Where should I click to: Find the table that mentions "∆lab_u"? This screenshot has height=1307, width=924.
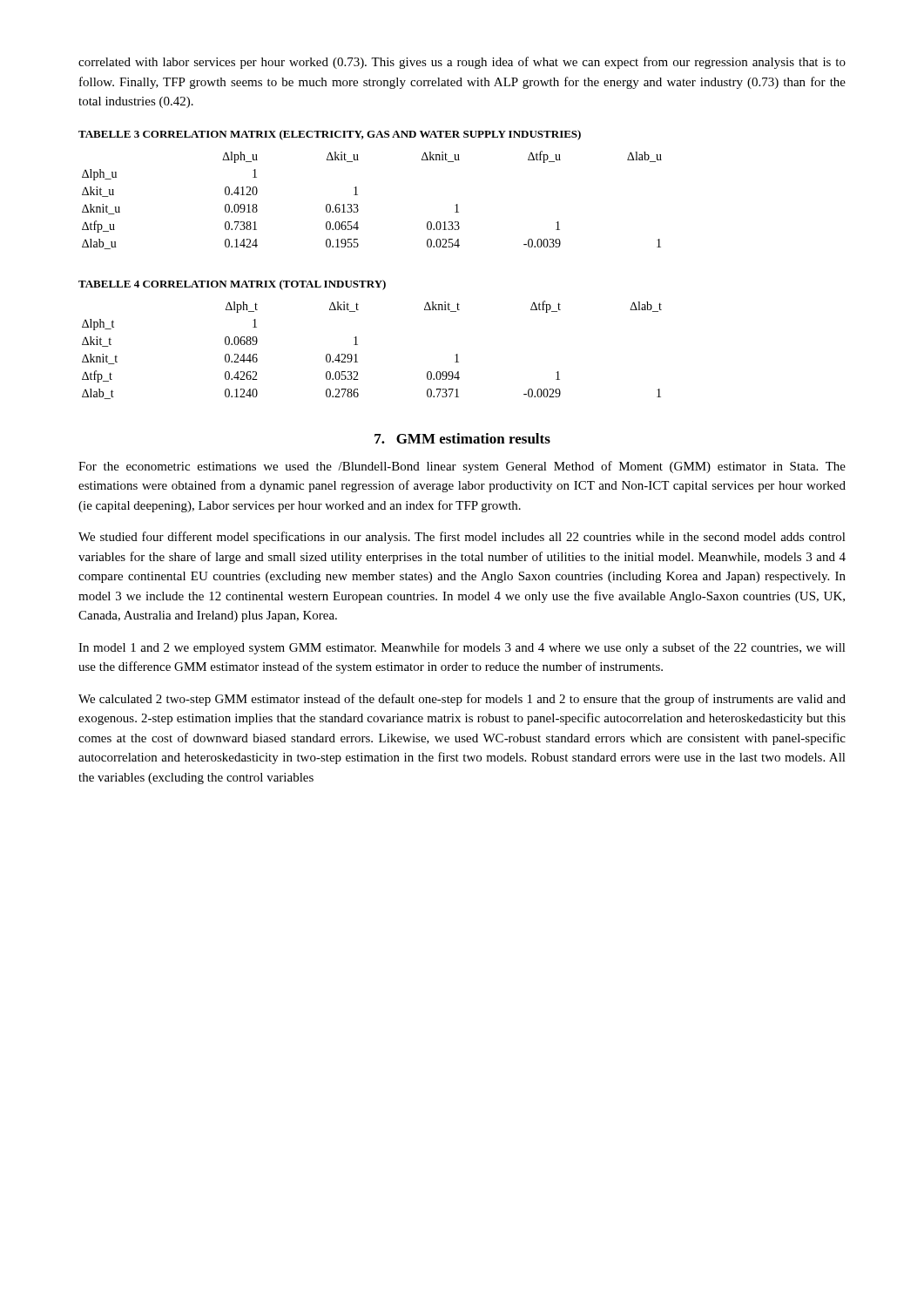pos(462,200)
